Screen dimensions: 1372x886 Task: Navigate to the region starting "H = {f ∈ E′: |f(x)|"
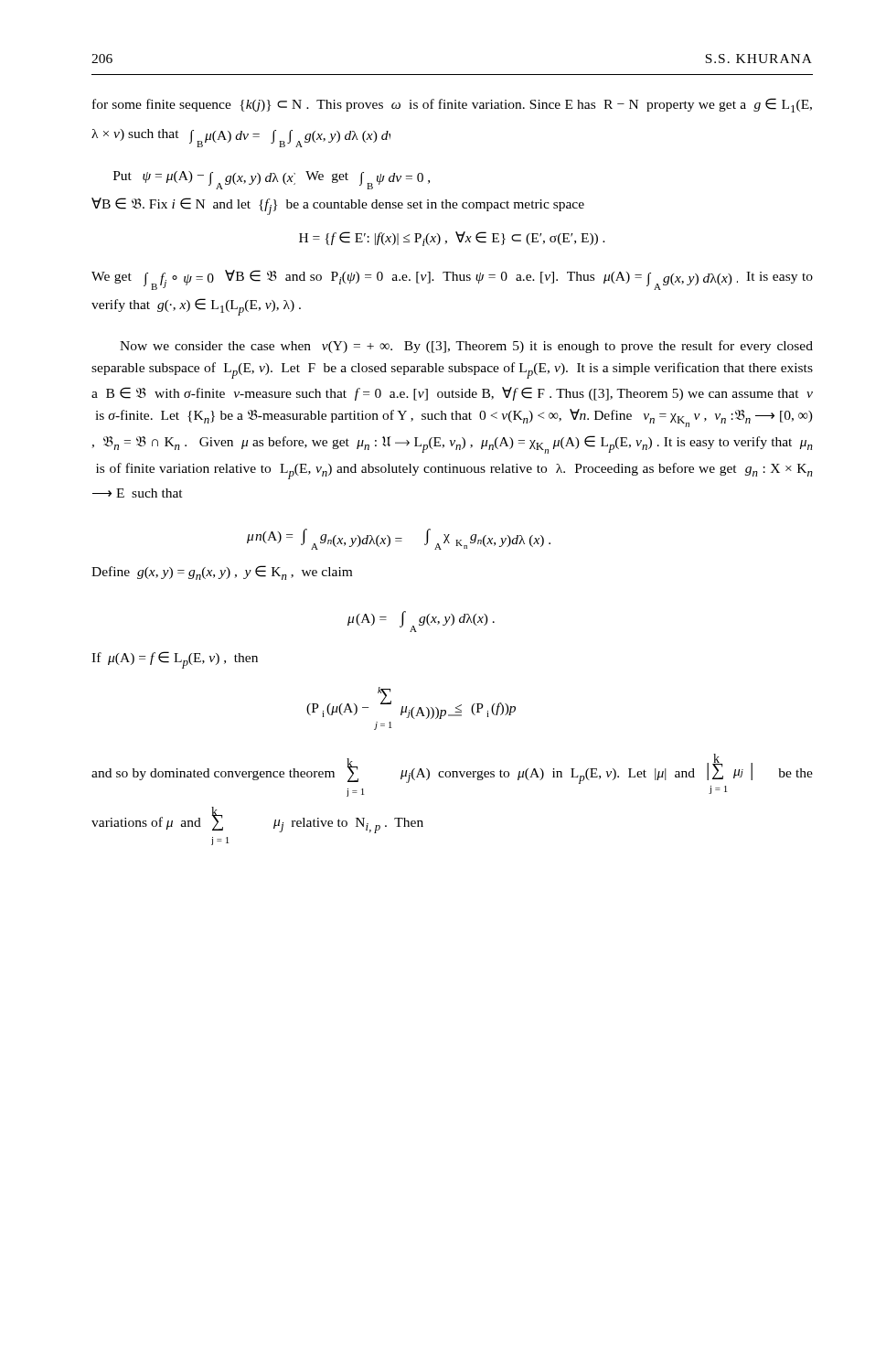click(x=452, y=239)
